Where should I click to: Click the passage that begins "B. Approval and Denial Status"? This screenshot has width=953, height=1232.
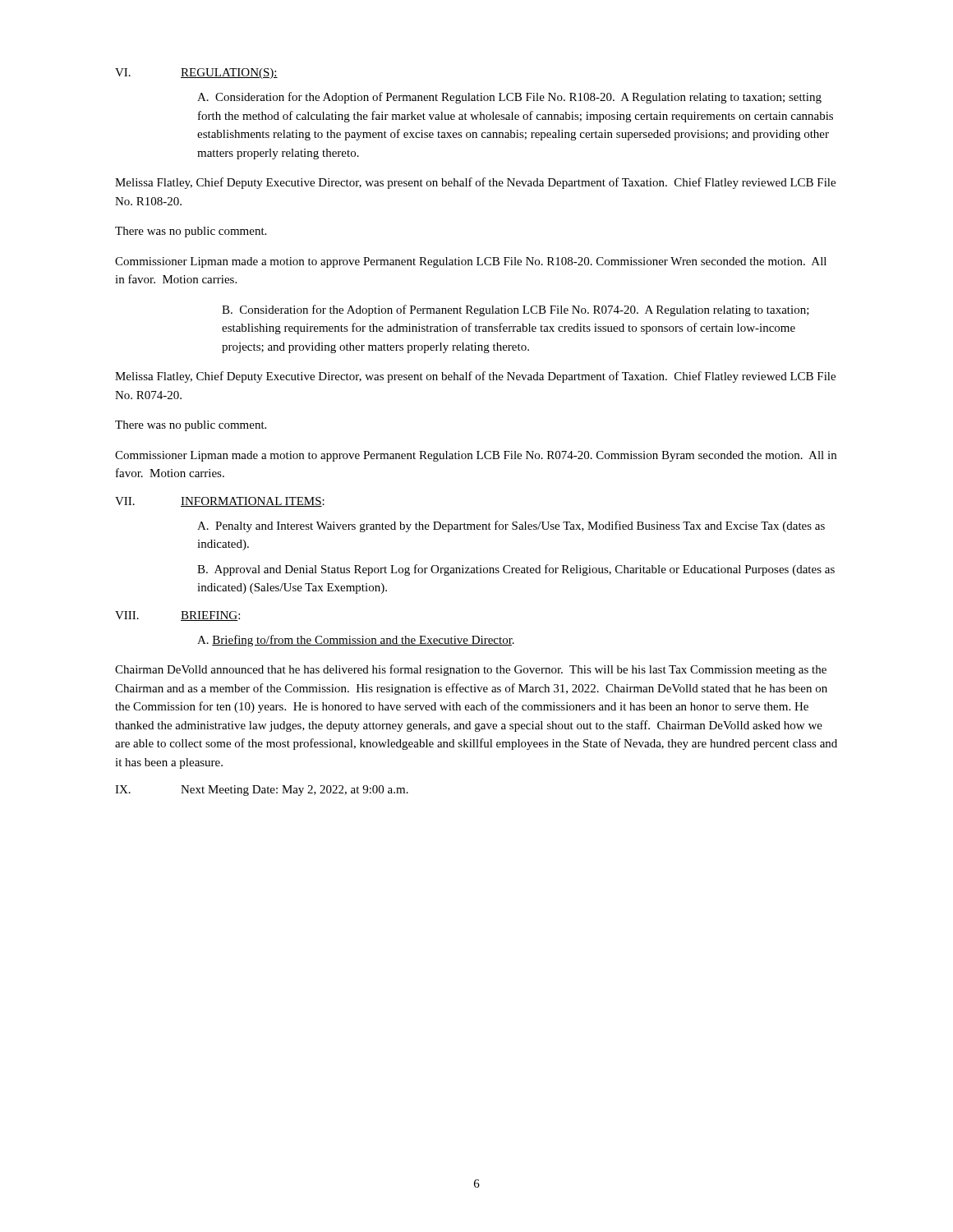pos(516,578)
